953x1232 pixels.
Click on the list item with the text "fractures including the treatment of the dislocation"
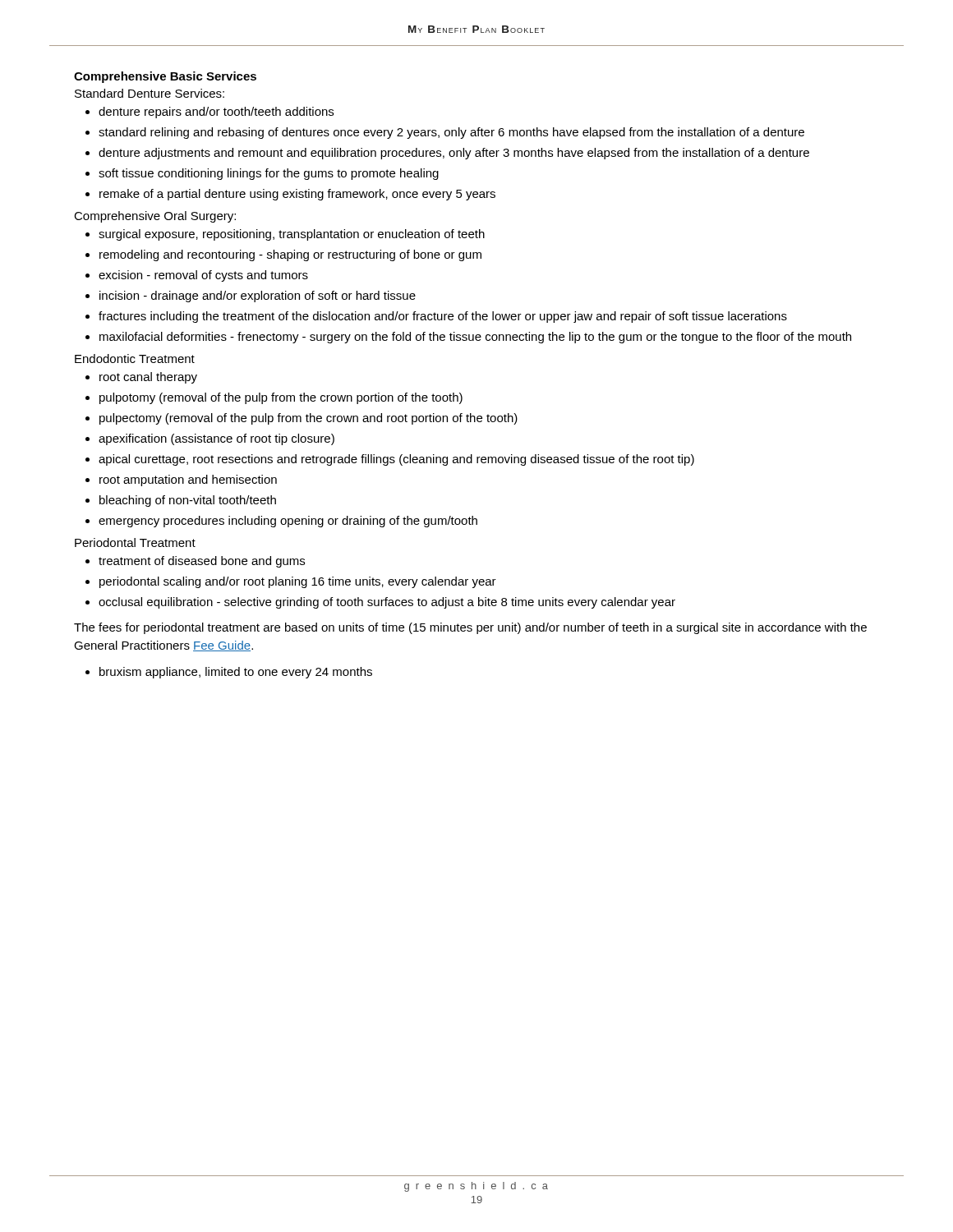point(489,316)
